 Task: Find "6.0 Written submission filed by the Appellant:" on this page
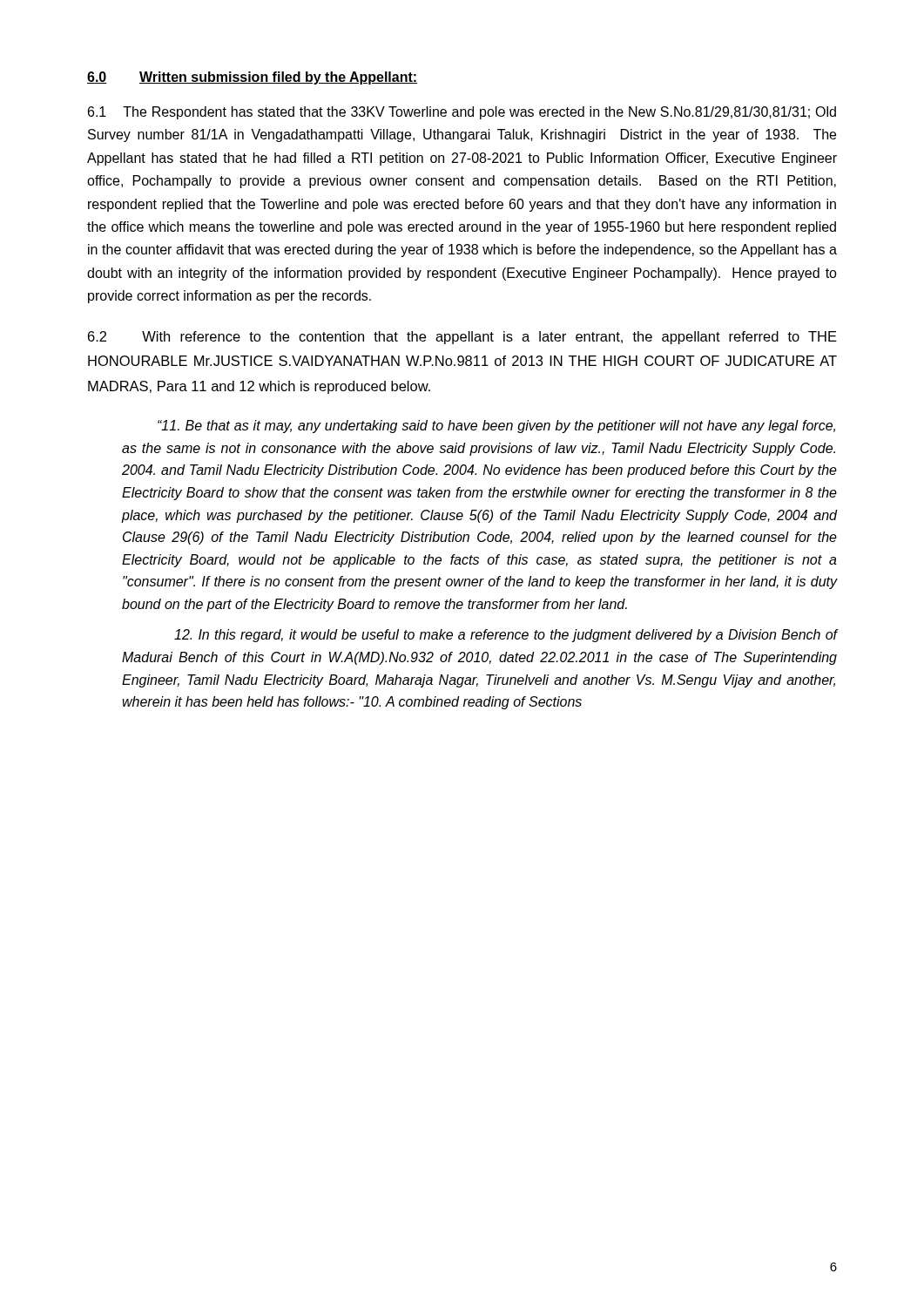(252, 78)
